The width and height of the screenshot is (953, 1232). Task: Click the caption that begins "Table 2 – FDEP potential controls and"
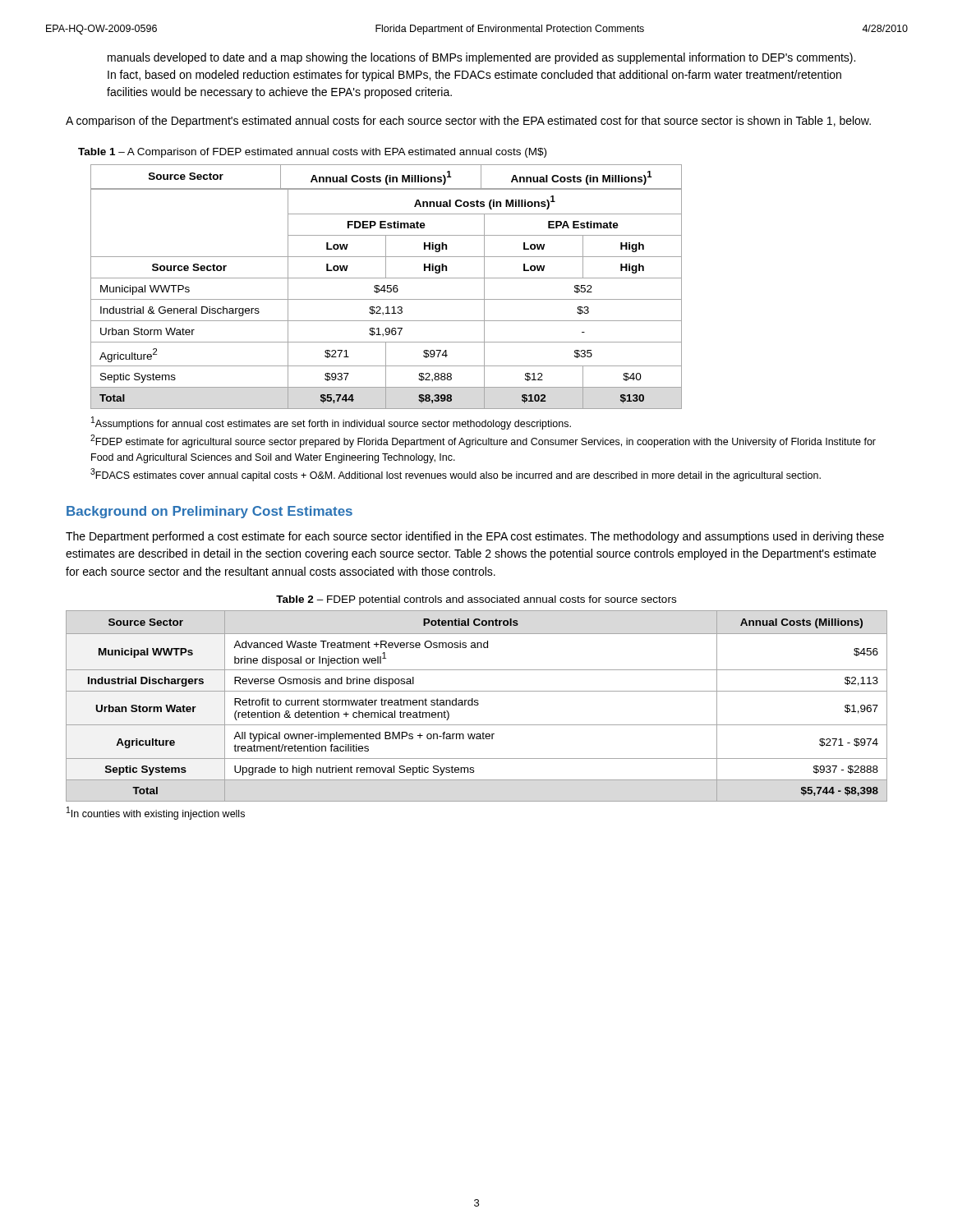coord(476,599)
